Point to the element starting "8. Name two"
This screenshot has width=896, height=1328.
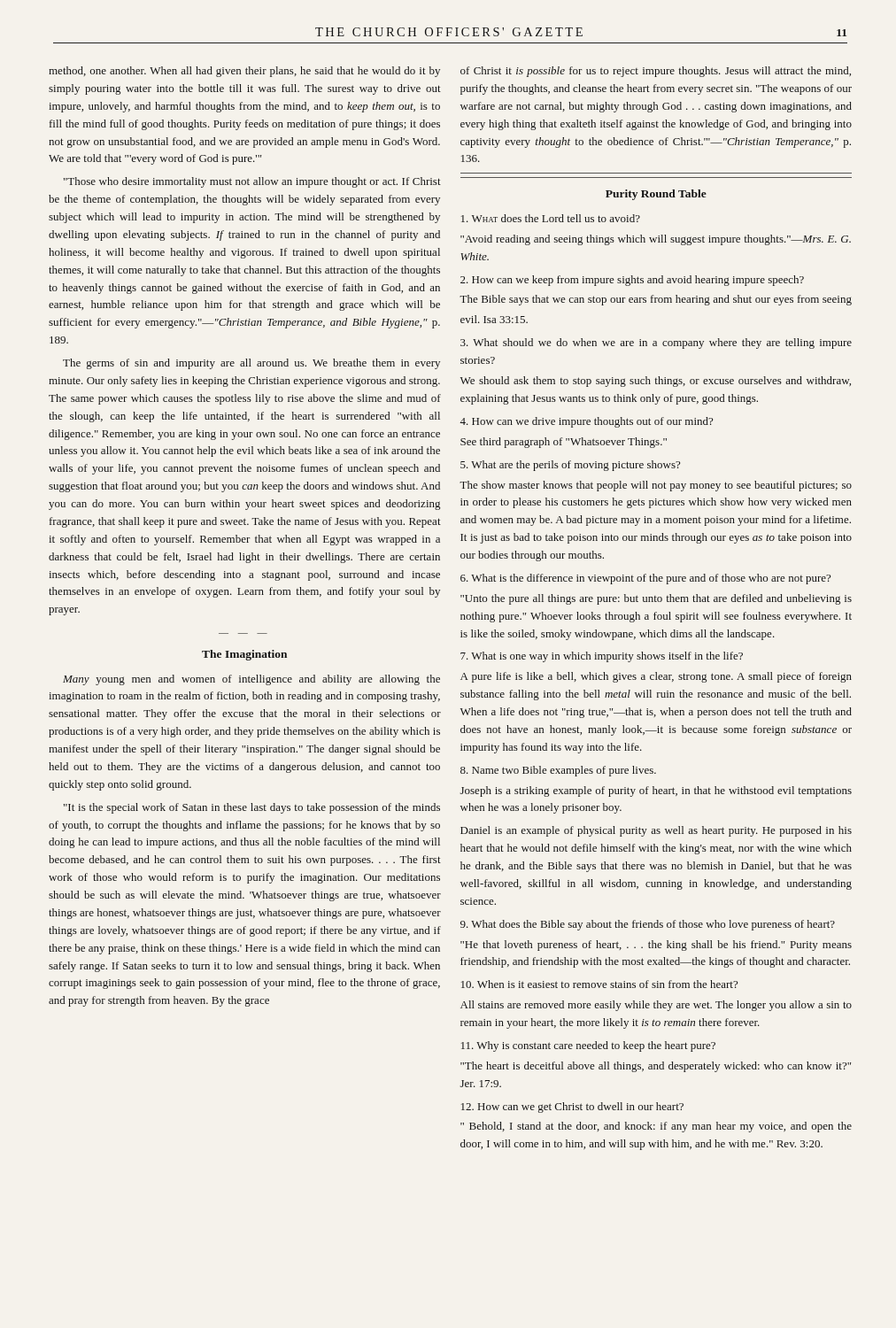tap(656, 835)
